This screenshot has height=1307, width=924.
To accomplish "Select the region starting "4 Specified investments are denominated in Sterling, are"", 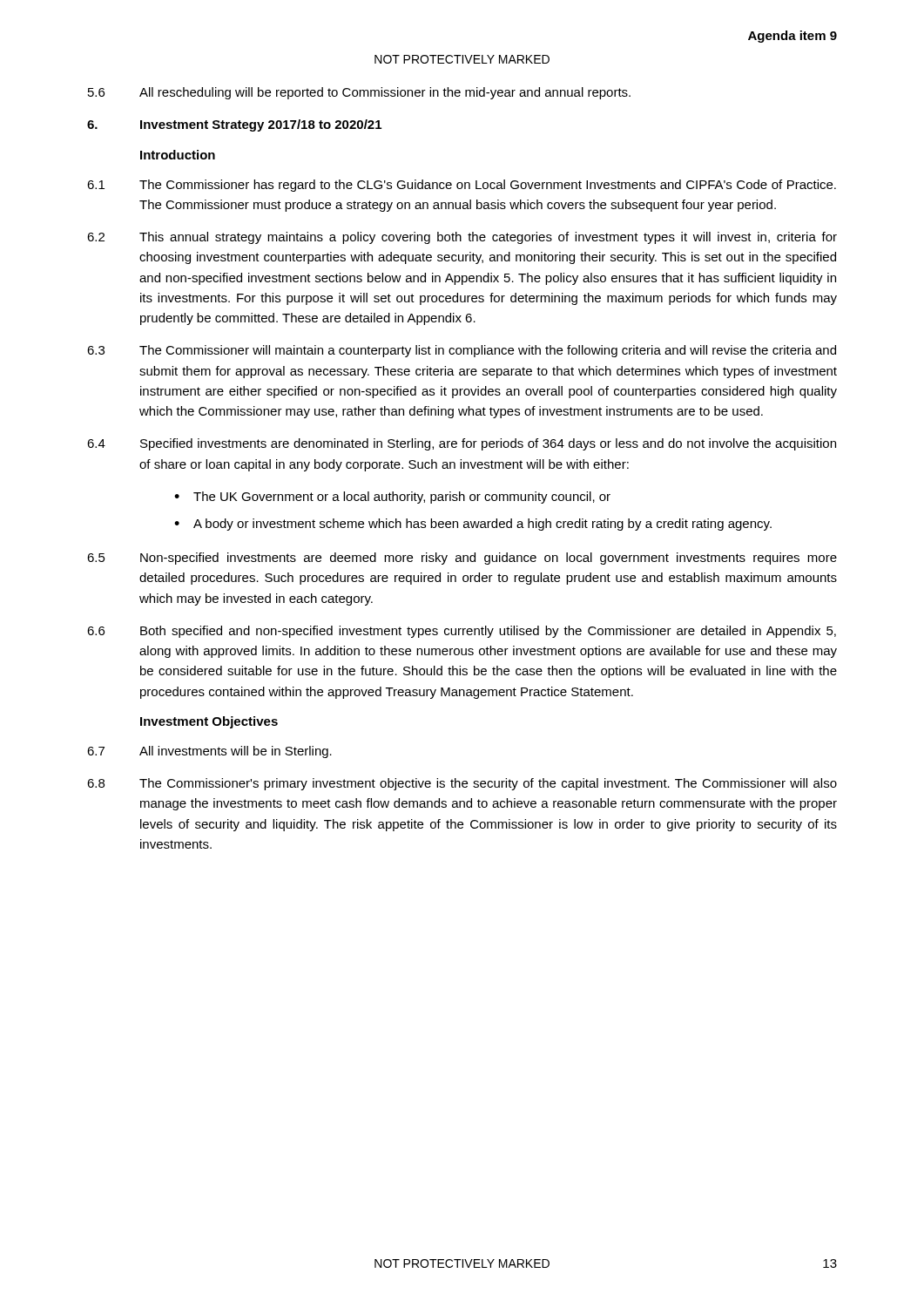I will (462, 454).
